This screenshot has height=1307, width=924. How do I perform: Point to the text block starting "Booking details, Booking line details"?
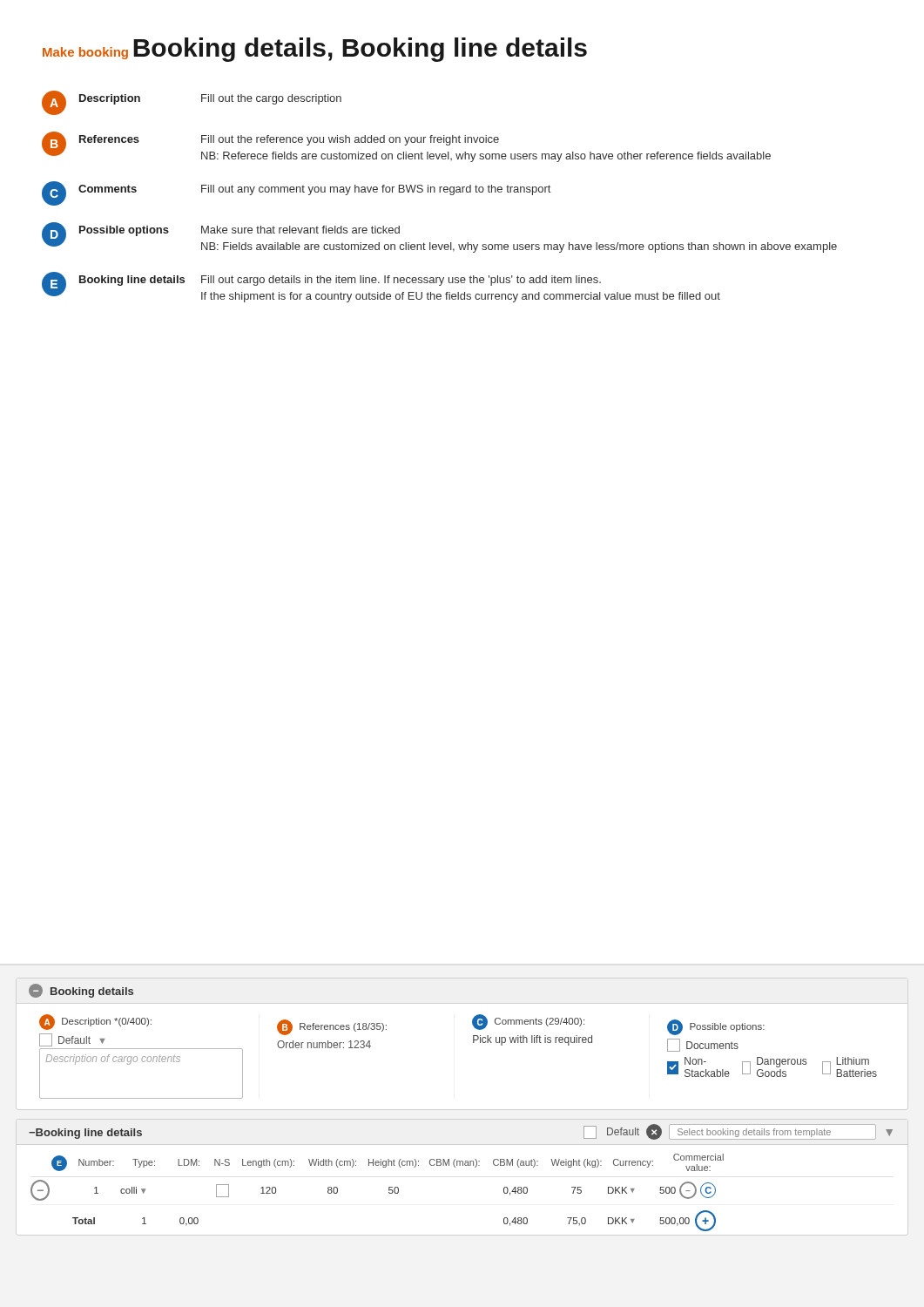(x=360, y=48)
